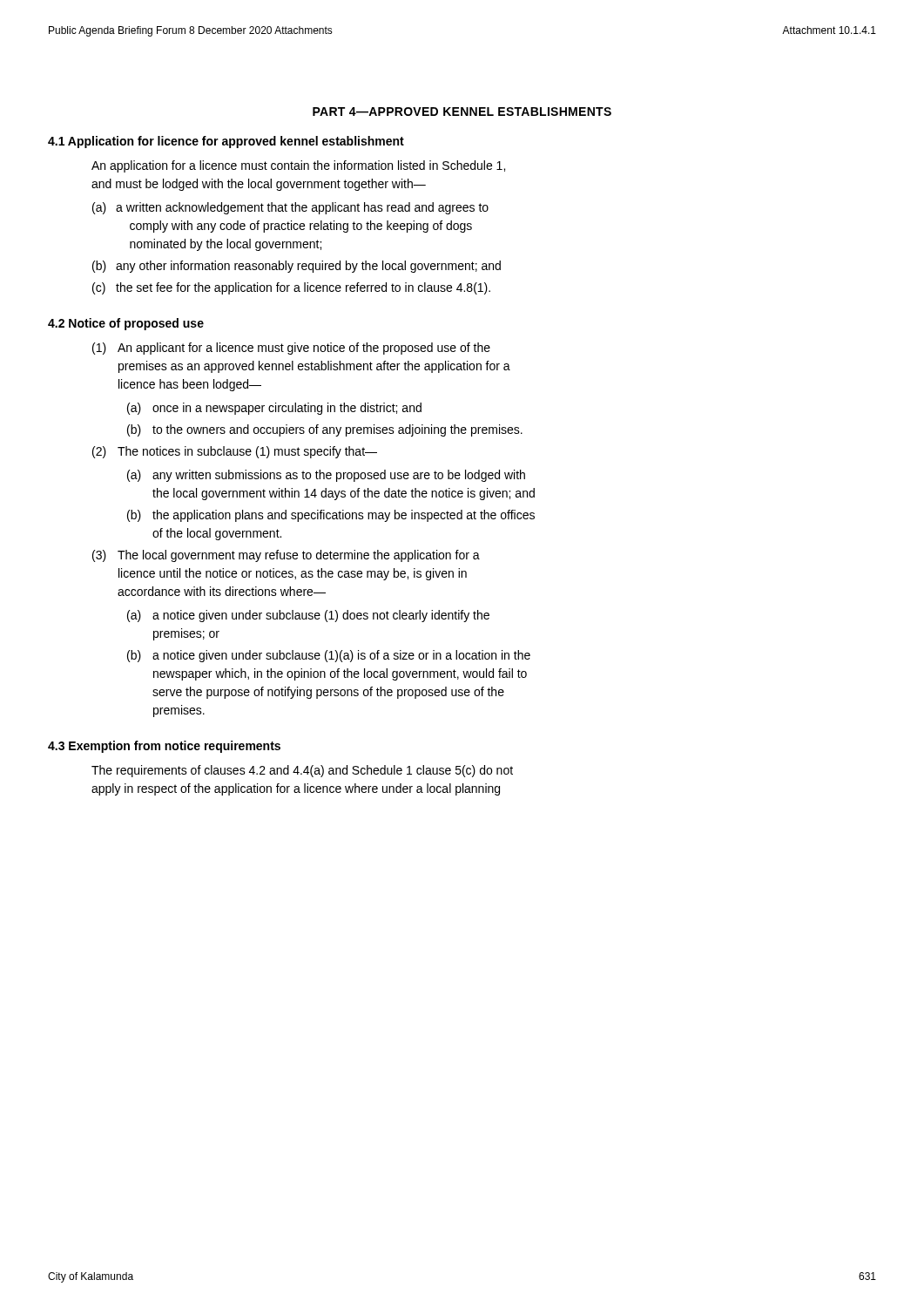This screenshot has height=1307, width=924.
Task: Where does it say "PART 4—APPROVED KENNEL ESTABLISHMENTS"?
Action: [x=462, y=112]
